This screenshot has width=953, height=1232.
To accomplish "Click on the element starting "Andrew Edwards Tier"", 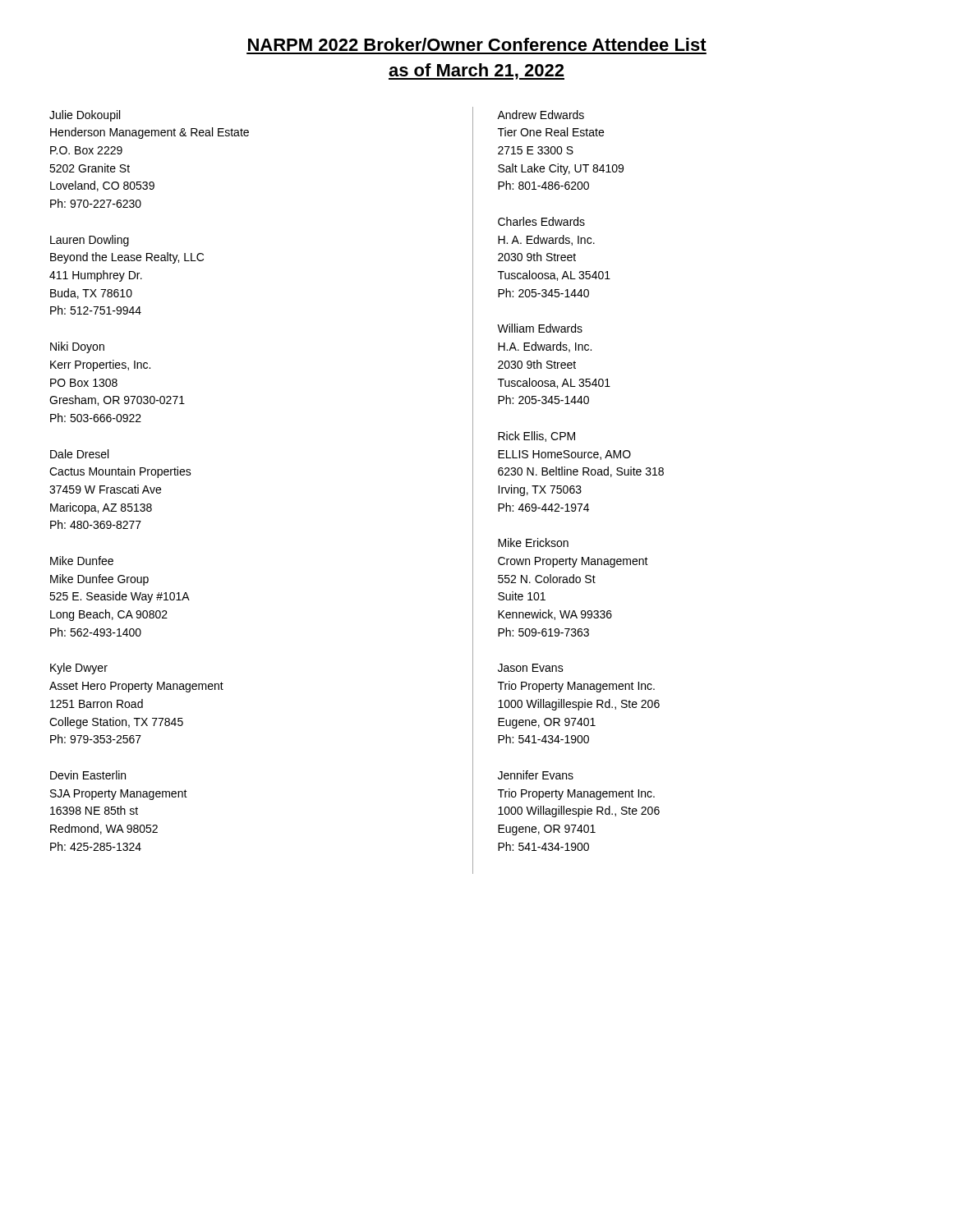I will [541, 115].
